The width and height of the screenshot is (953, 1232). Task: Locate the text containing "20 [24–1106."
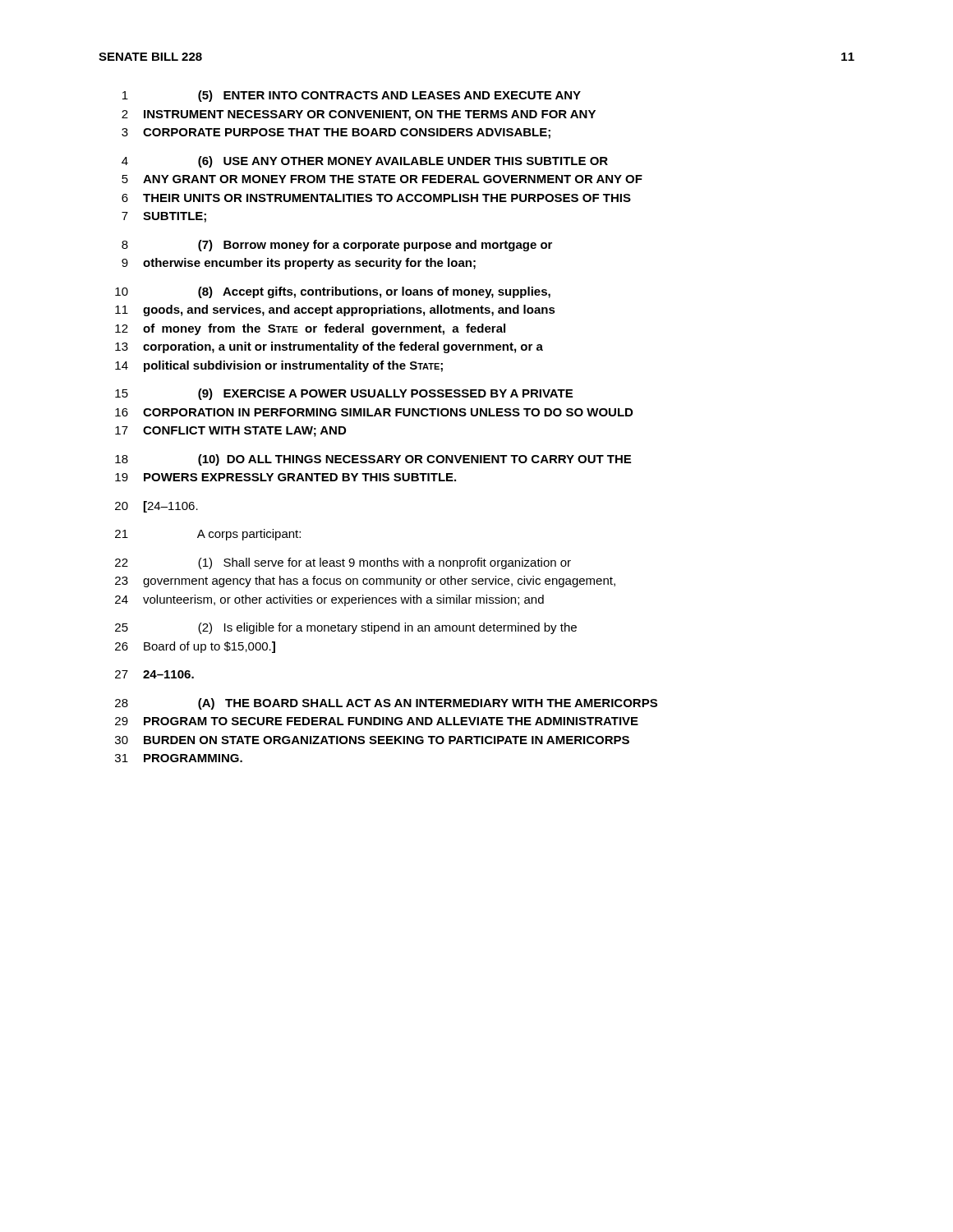[157, 507]
